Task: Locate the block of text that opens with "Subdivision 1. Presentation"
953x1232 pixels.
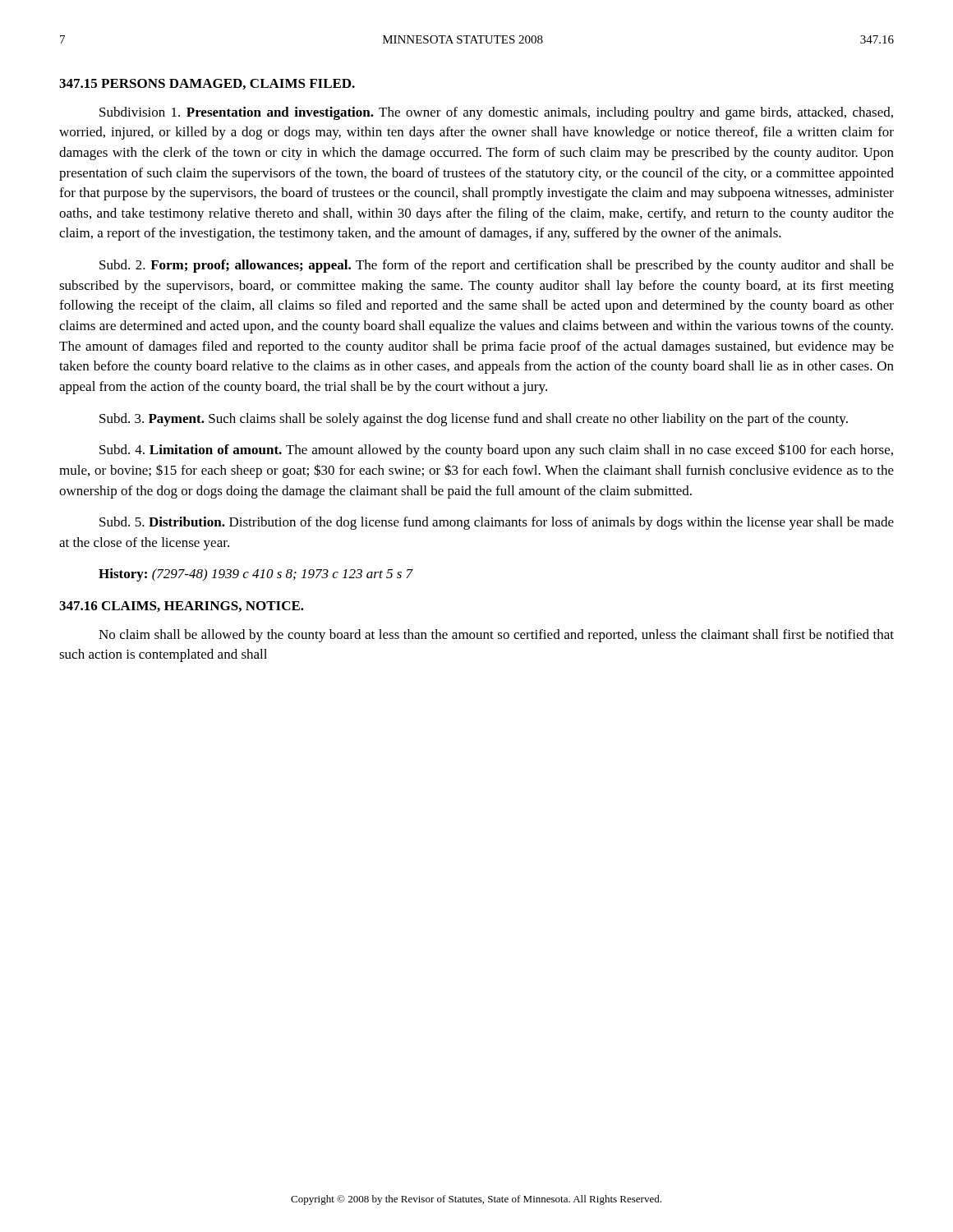Action: [x=476, y=173]
